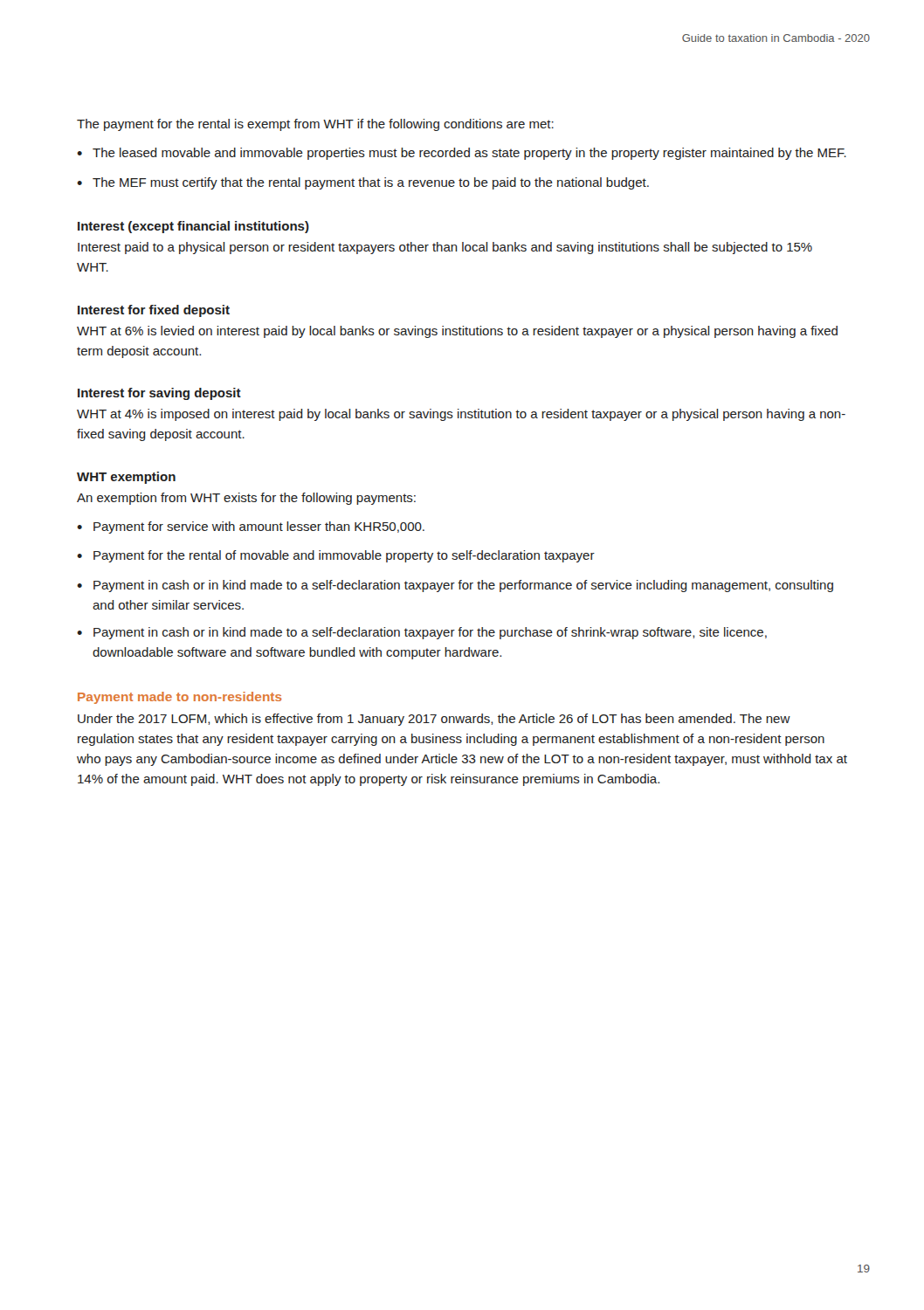Select the text starting "WHT at 4%"
The height and width of the screenshot is (1310, 924).
coord(461,424)
